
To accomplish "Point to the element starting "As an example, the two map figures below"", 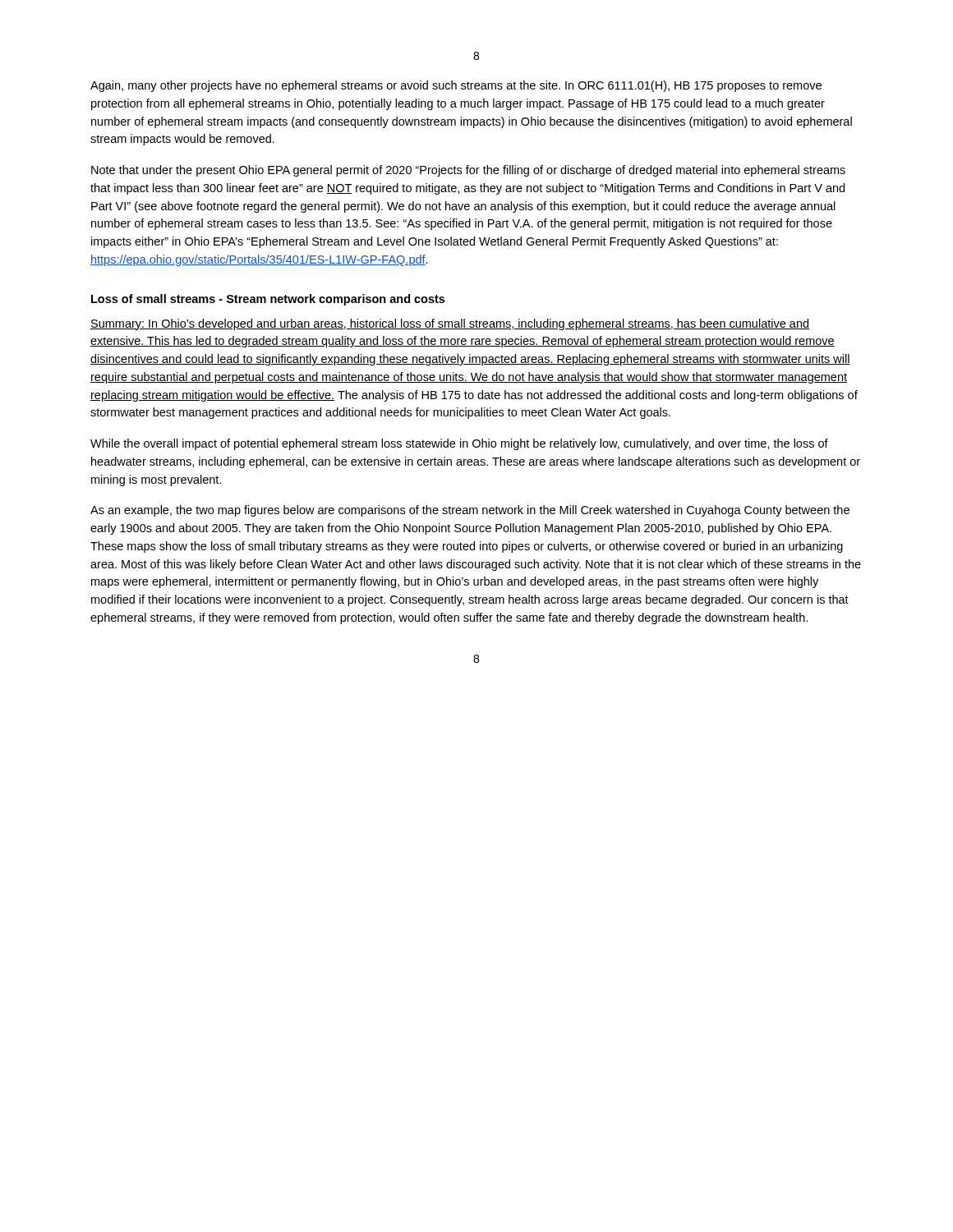I will 476,565.
